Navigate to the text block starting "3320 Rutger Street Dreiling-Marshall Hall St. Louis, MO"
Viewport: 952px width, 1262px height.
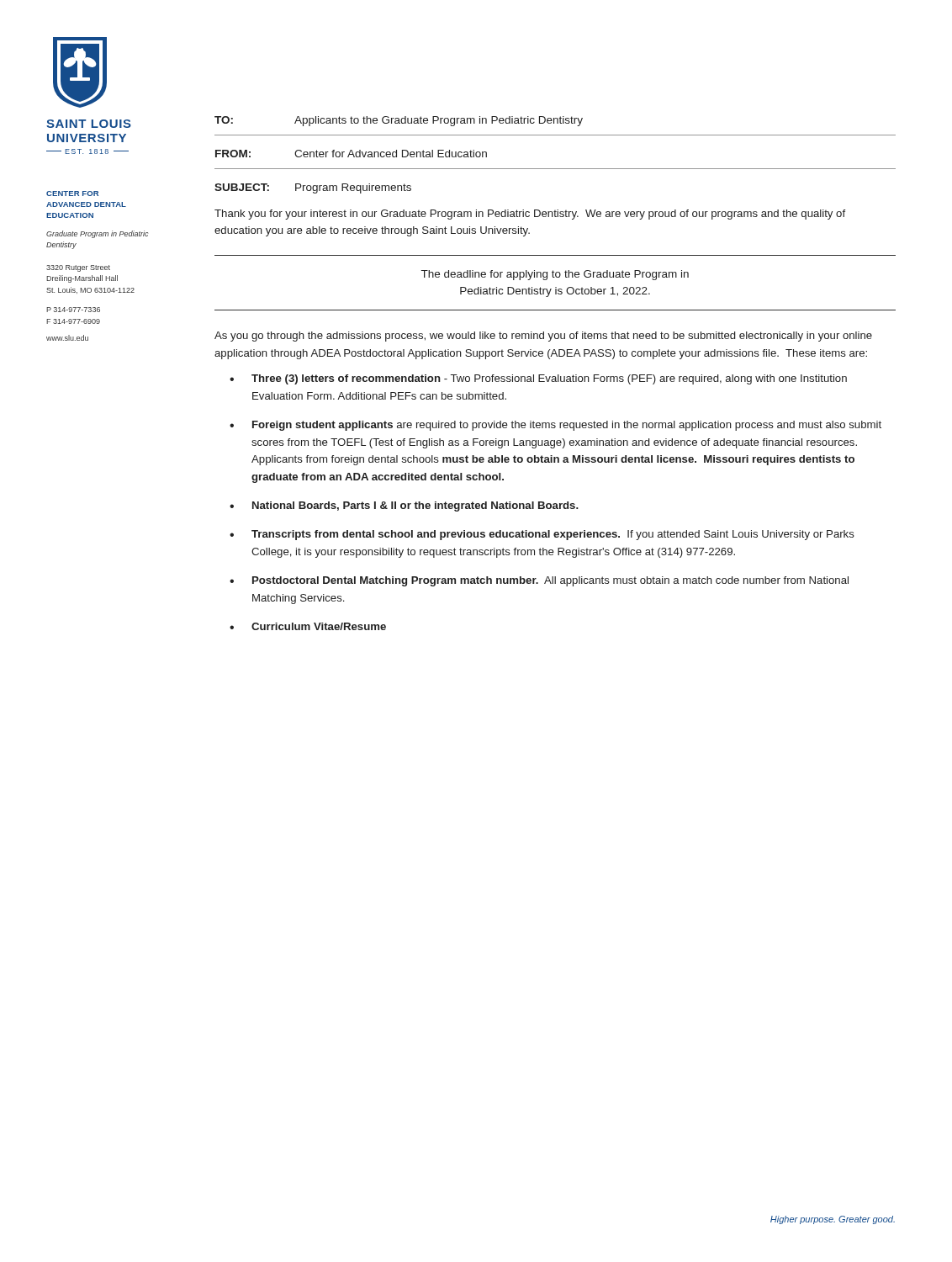90,279
